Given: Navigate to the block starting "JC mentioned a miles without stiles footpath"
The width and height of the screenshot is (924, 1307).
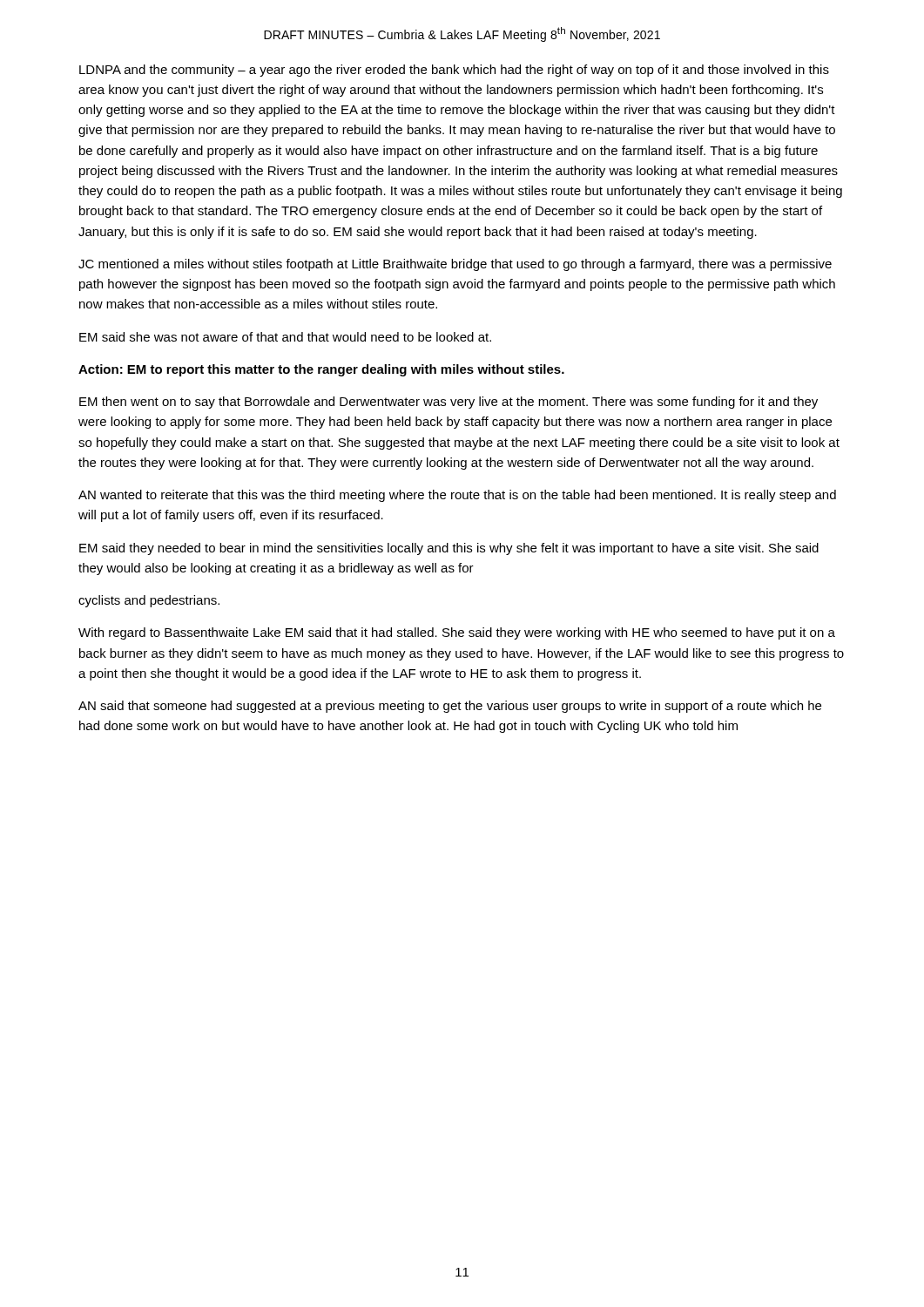Looking at the screenshot, I should pyautogui.click(x=457, y=284).
